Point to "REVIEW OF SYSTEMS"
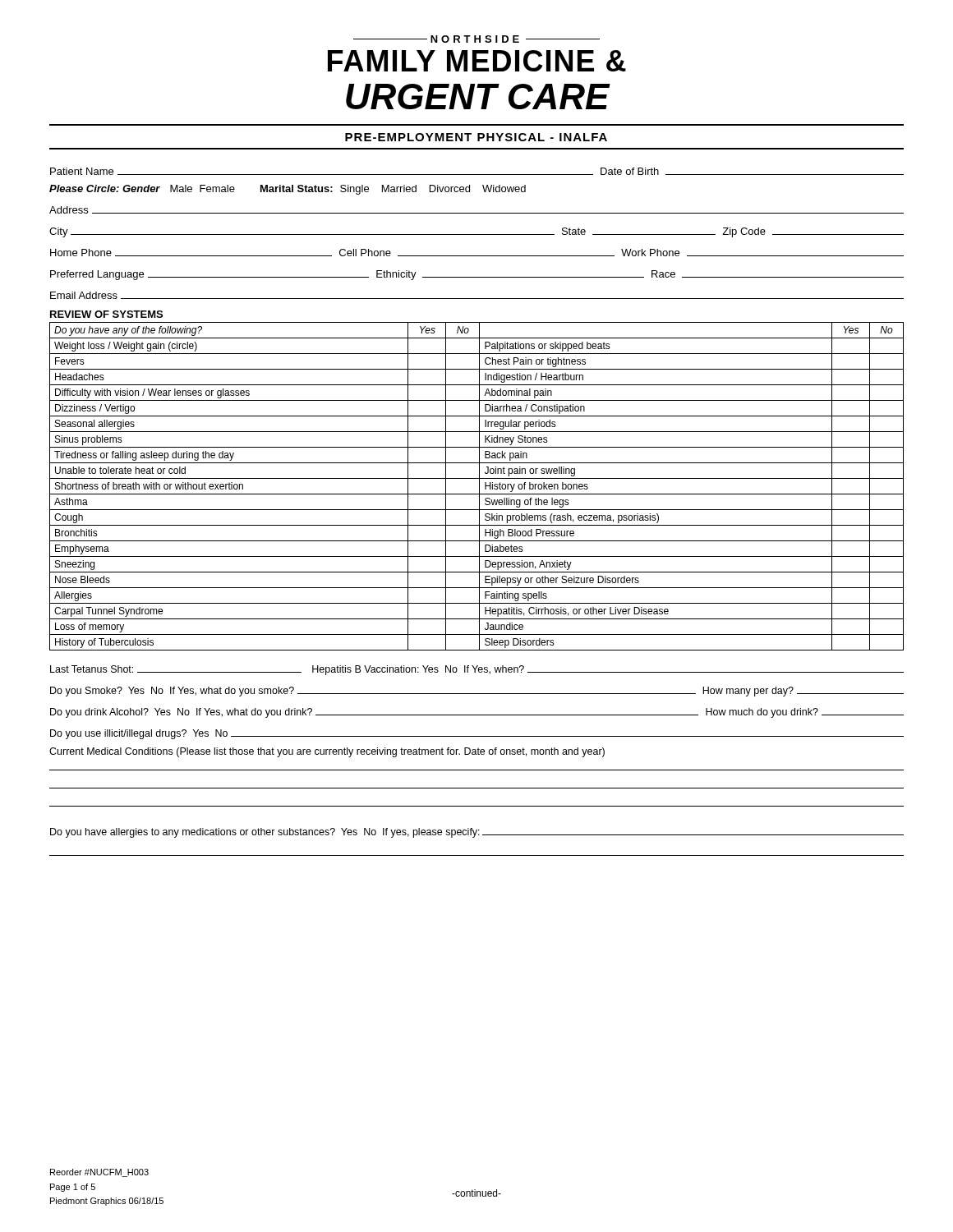Viewport: 953px width, 1232px height. (106, 314)
